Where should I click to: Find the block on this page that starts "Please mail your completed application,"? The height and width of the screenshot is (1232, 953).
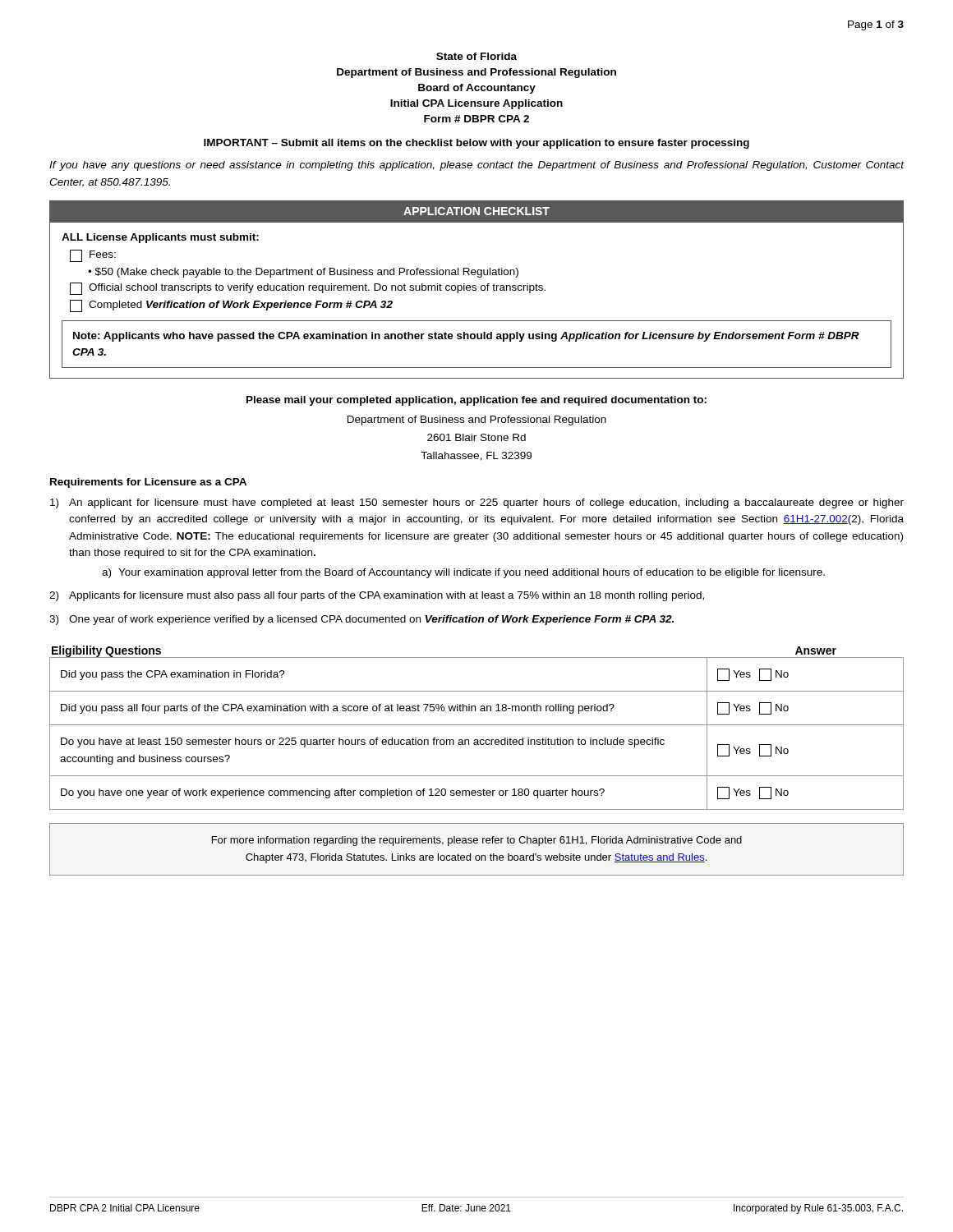(x=476, y=429)
